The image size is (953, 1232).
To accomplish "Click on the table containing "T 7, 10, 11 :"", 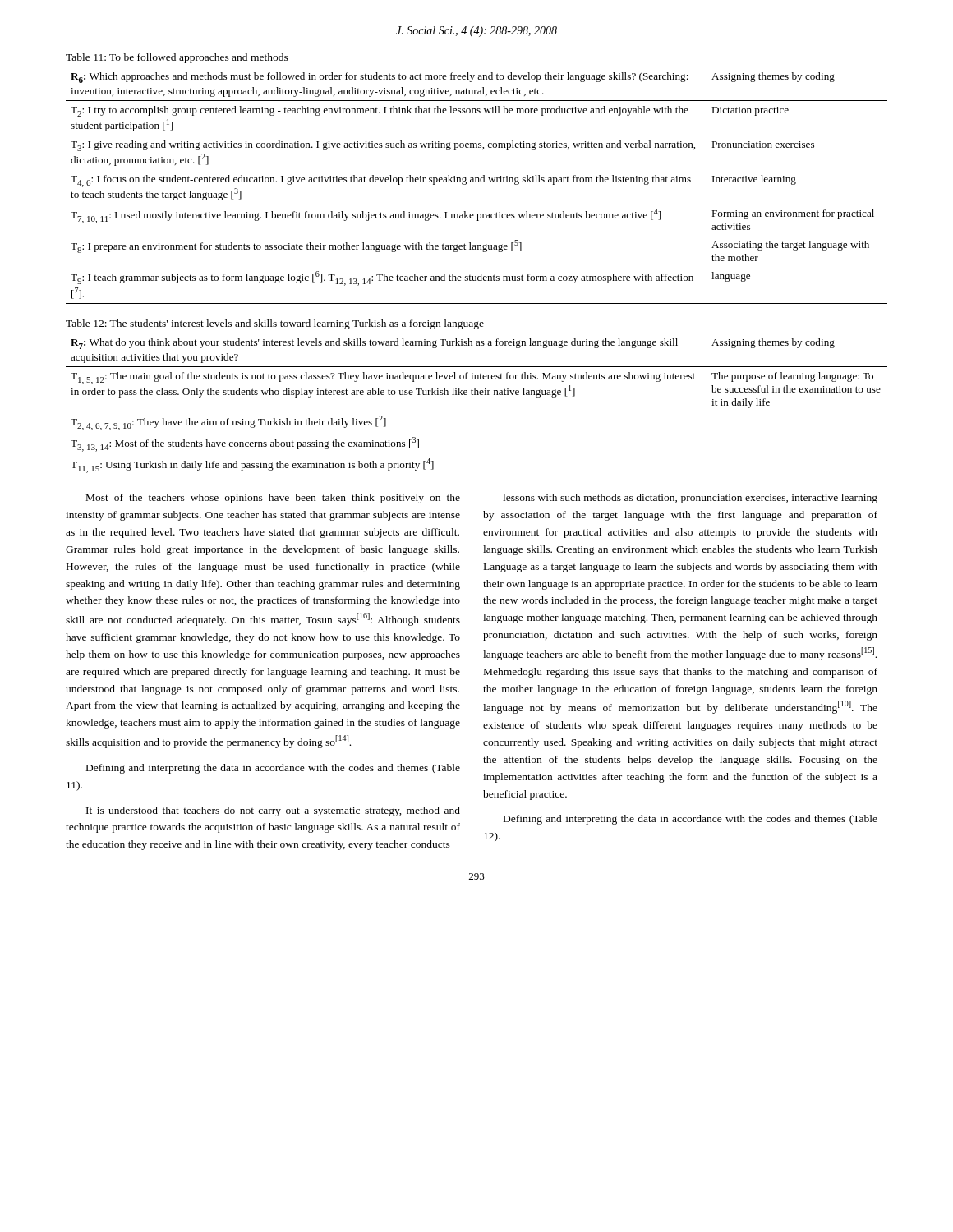I will [x=476, y=185].
